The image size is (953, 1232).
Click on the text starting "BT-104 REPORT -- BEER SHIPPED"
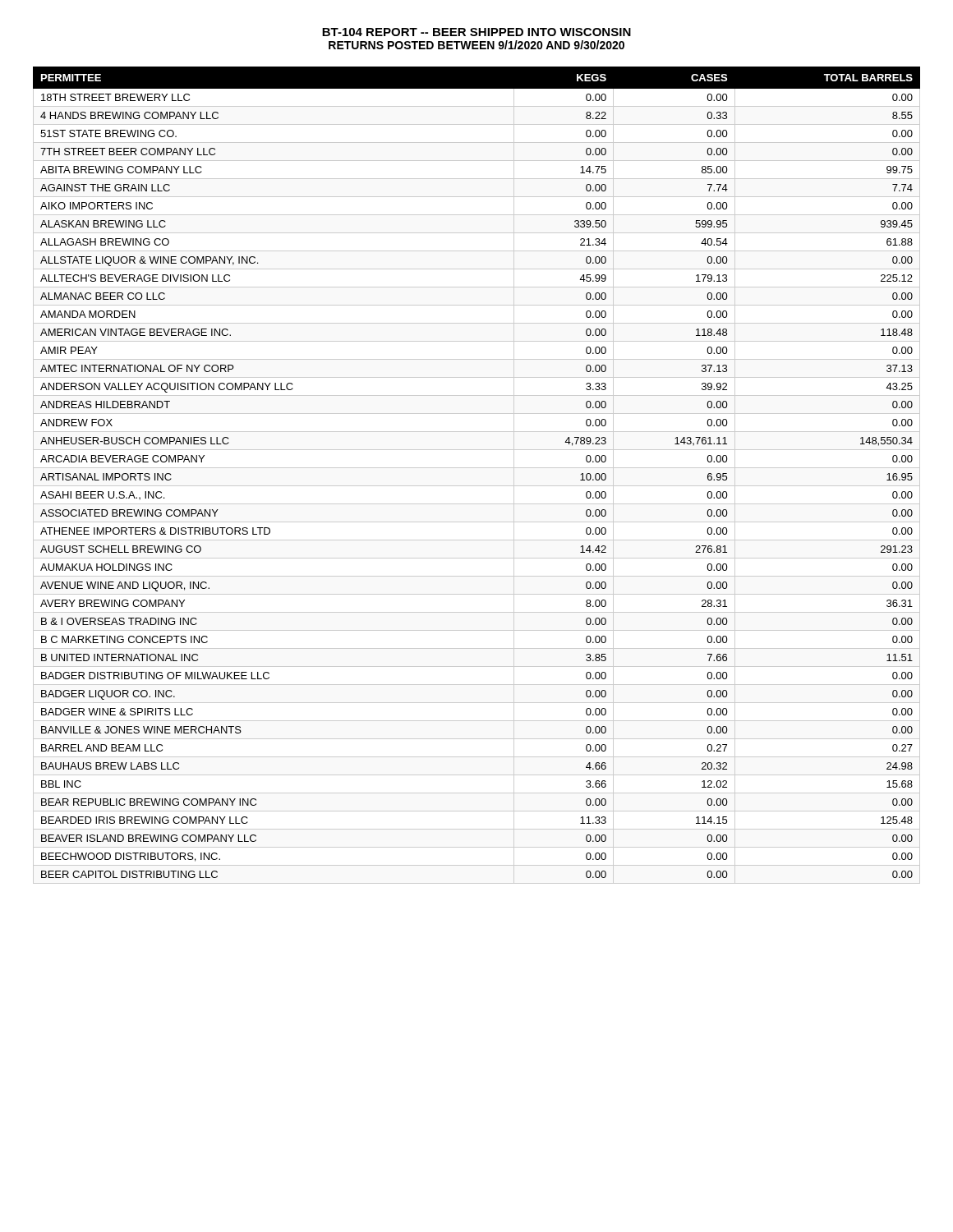(476, 38)
